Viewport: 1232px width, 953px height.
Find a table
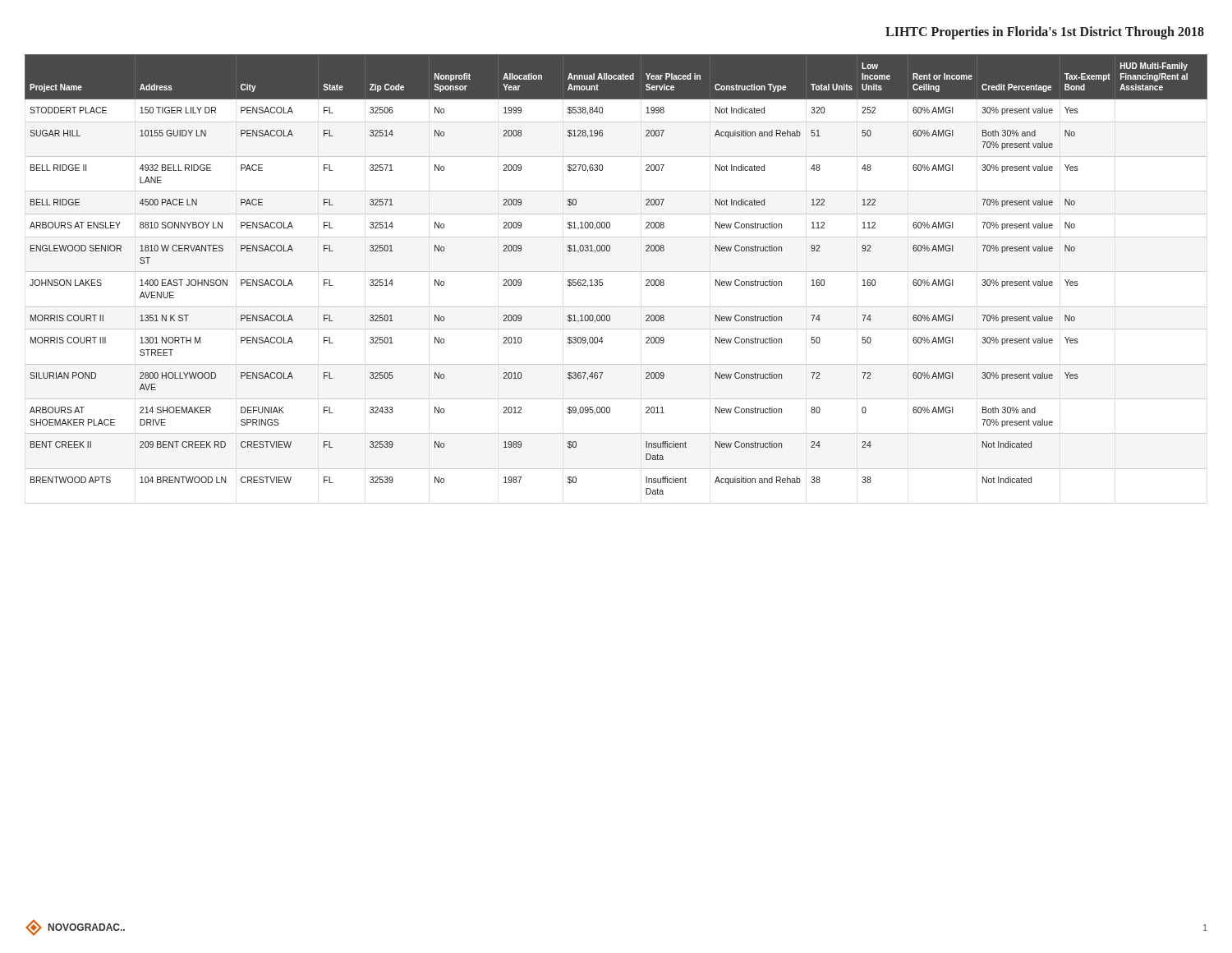click(x=616, y=279)
